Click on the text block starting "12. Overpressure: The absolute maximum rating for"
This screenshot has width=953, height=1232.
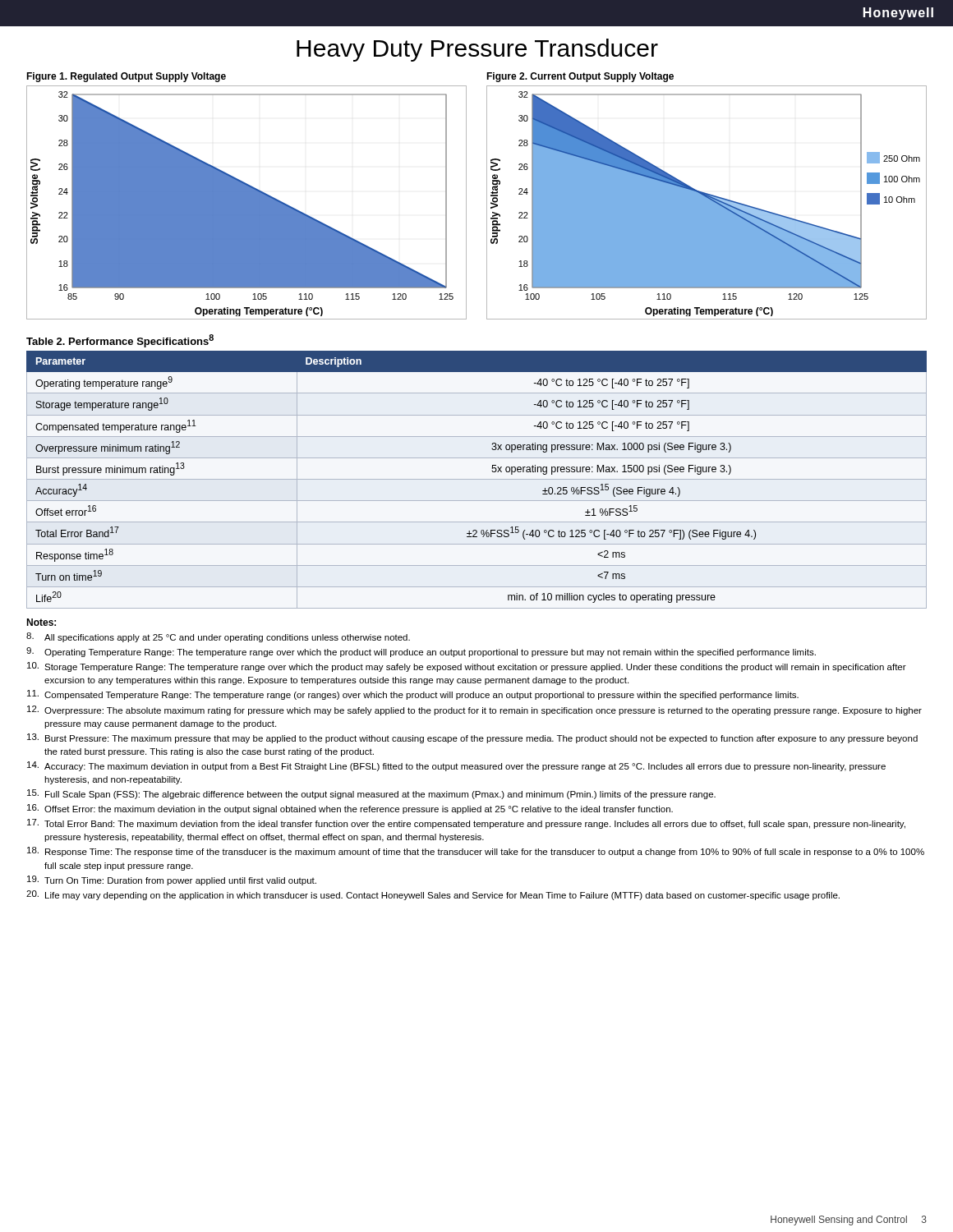(476, 717)
